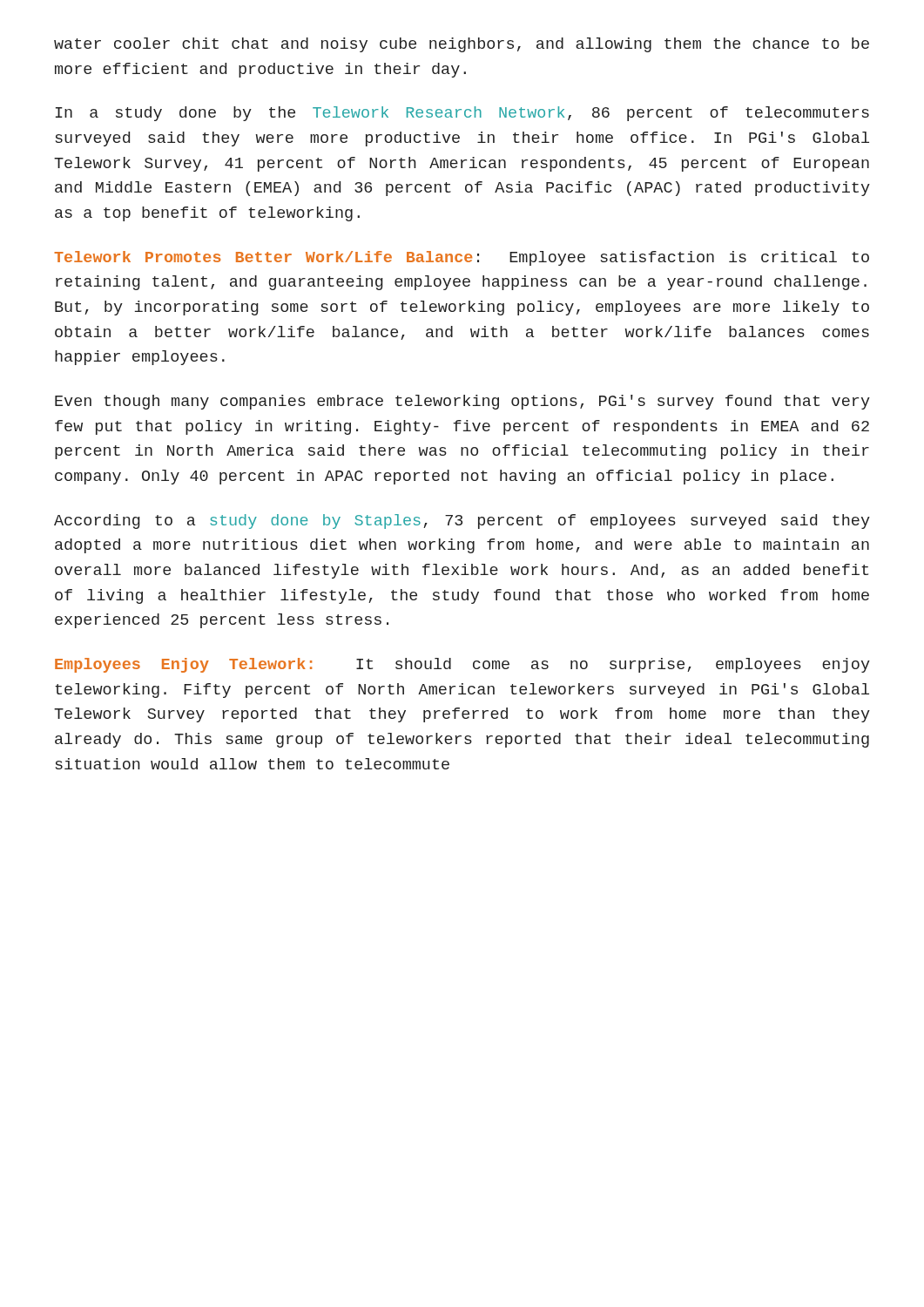This screenshot has height=1307, width=924.
Task: Find the text block that reads "In a study done by the"
Action: point(462,164)
